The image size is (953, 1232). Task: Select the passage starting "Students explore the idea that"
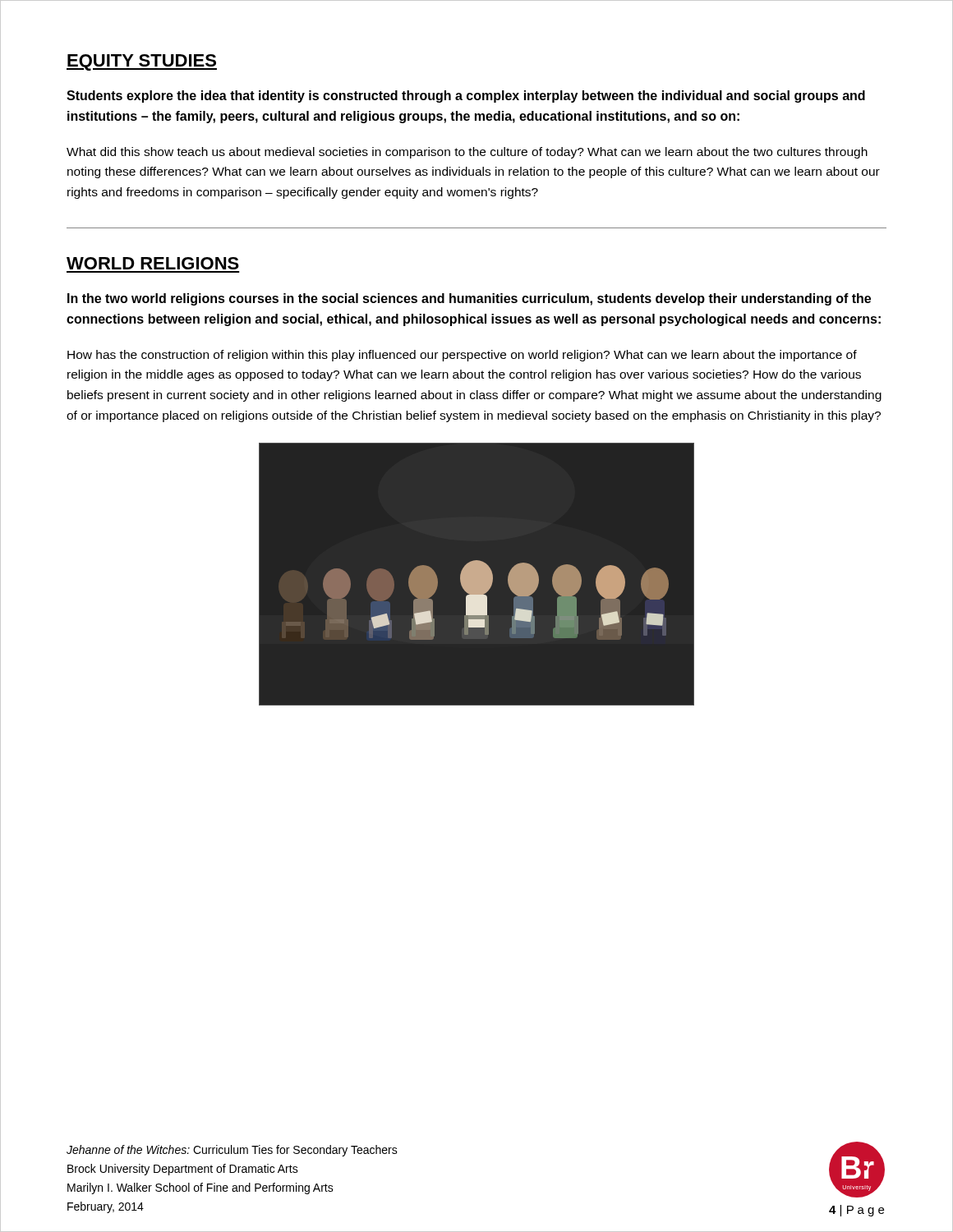476,107
